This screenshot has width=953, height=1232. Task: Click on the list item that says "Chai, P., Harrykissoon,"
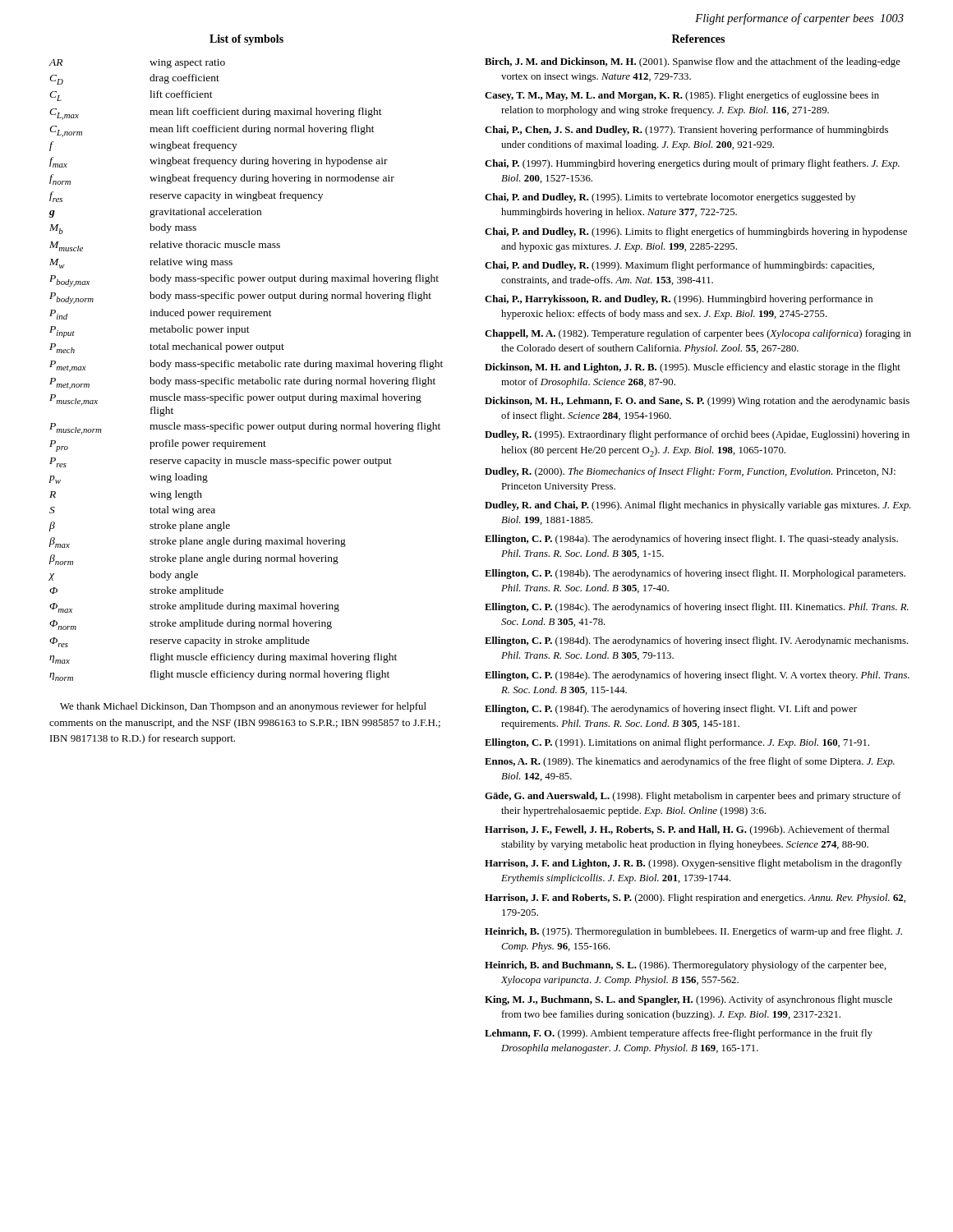click(679, 307)
